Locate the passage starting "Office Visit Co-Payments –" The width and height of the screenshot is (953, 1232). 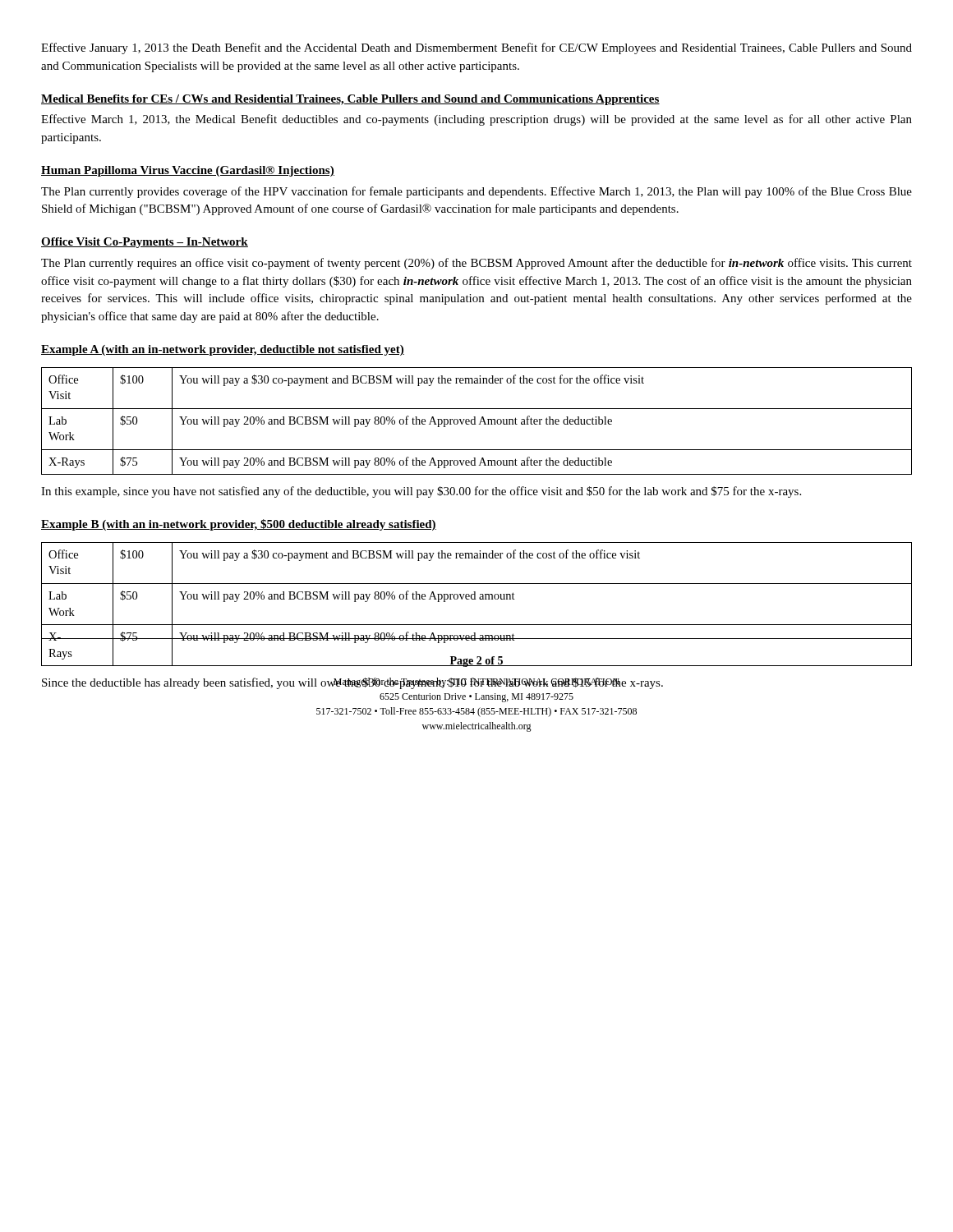[145, 243]
